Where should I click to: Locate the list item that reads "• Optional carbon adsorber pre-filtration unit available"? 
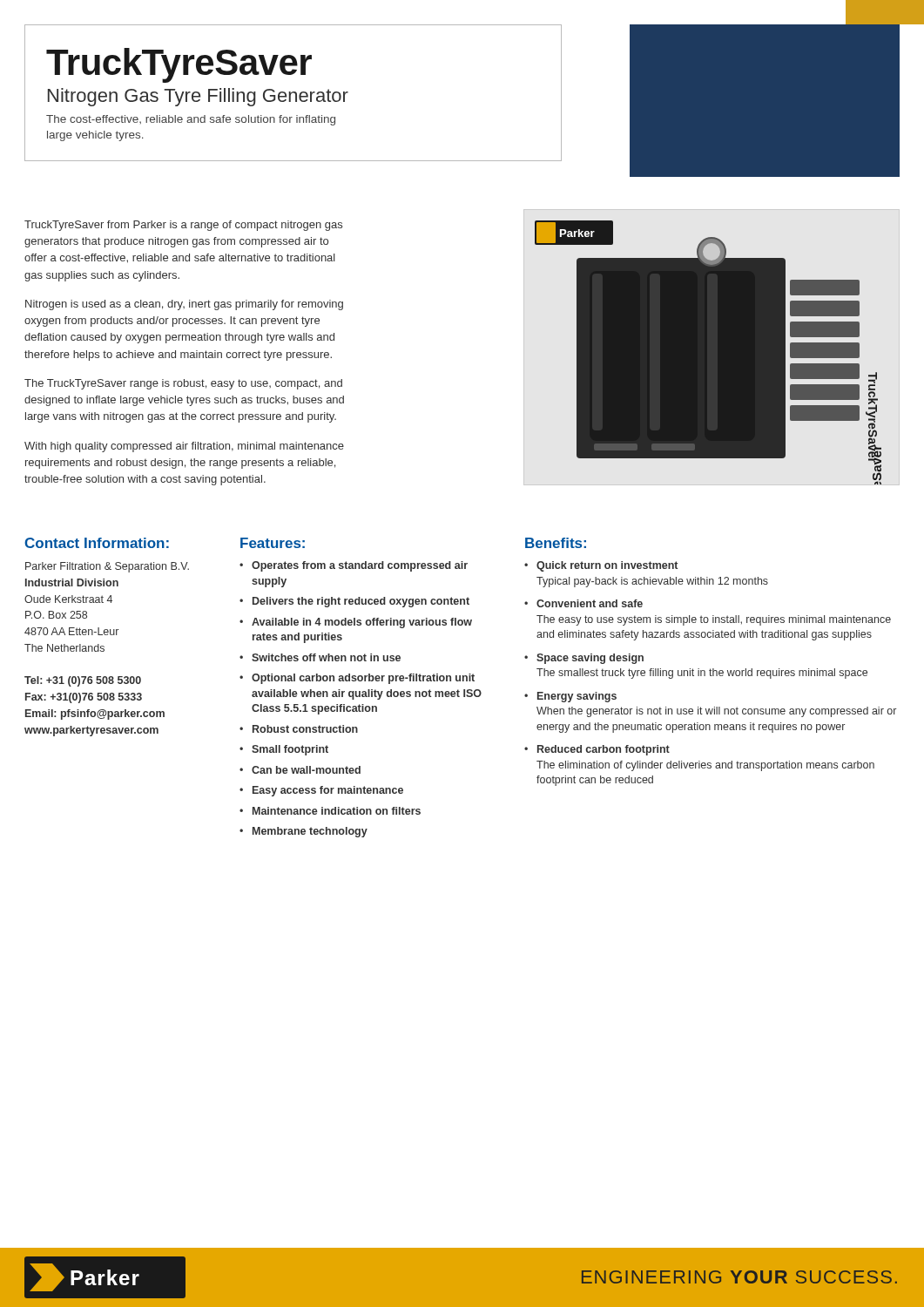(361, 693)
